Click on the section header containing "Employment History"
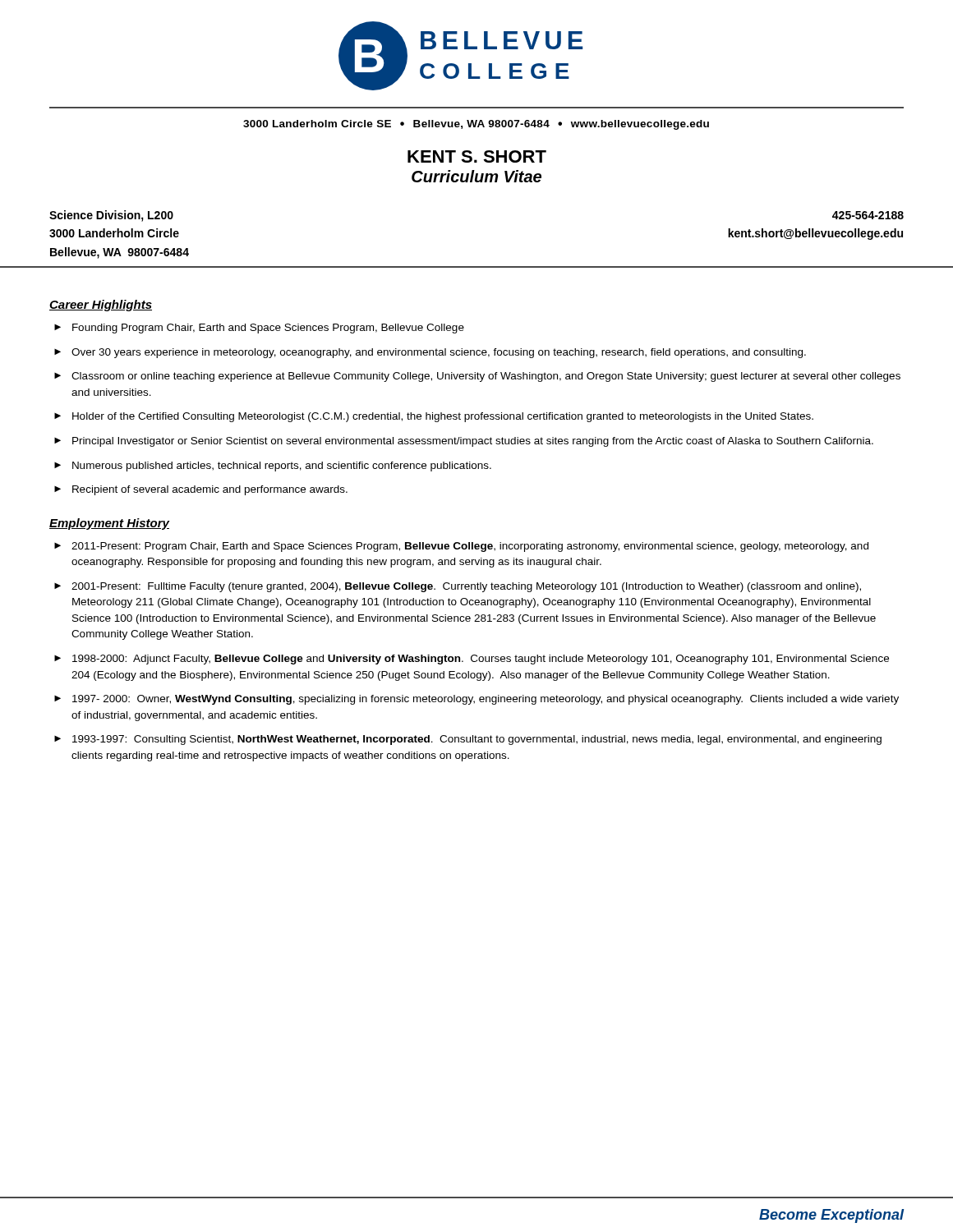 109,522
